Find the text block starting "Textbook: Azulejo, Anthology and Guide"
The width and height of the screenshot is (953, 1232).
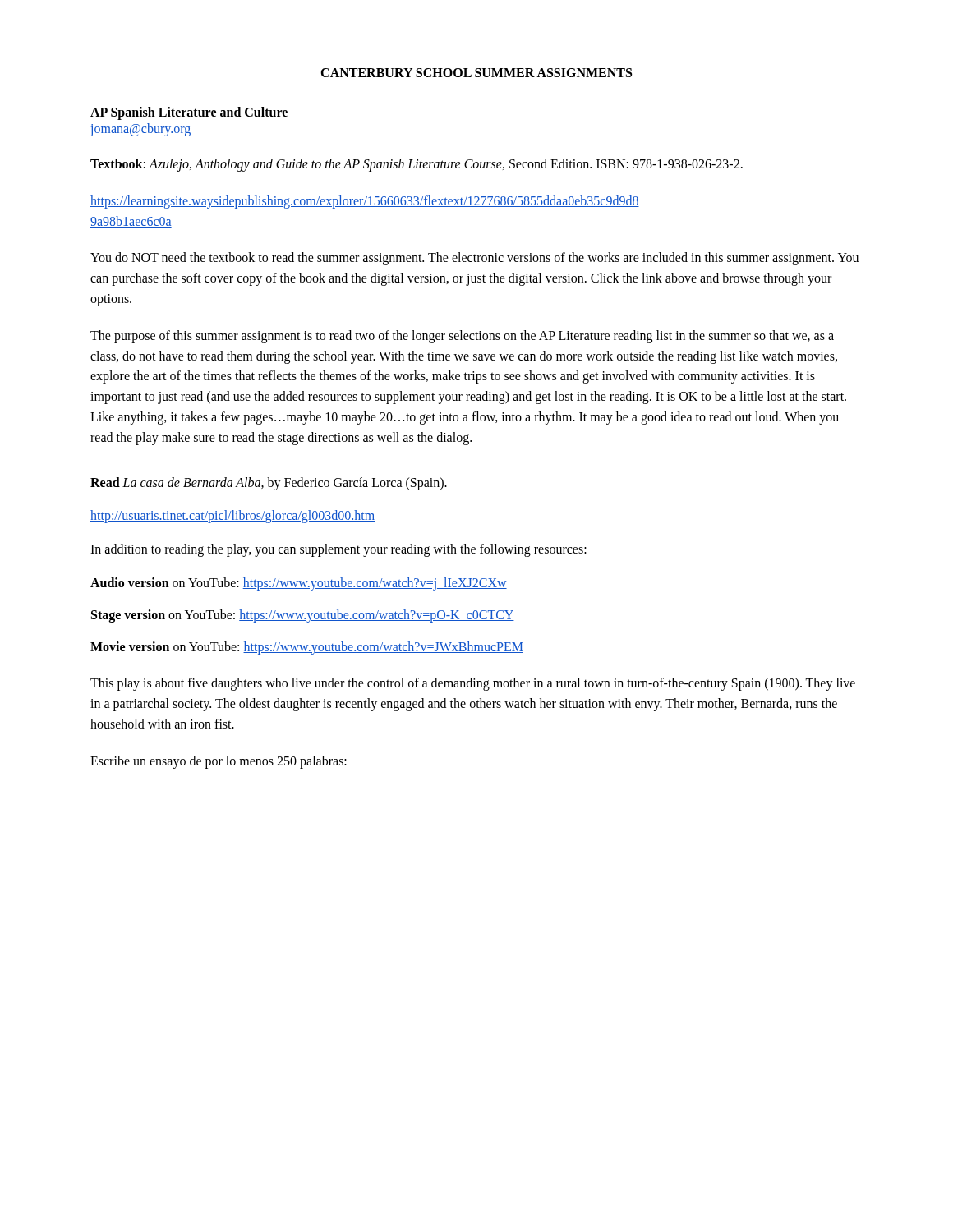[417, 164]
